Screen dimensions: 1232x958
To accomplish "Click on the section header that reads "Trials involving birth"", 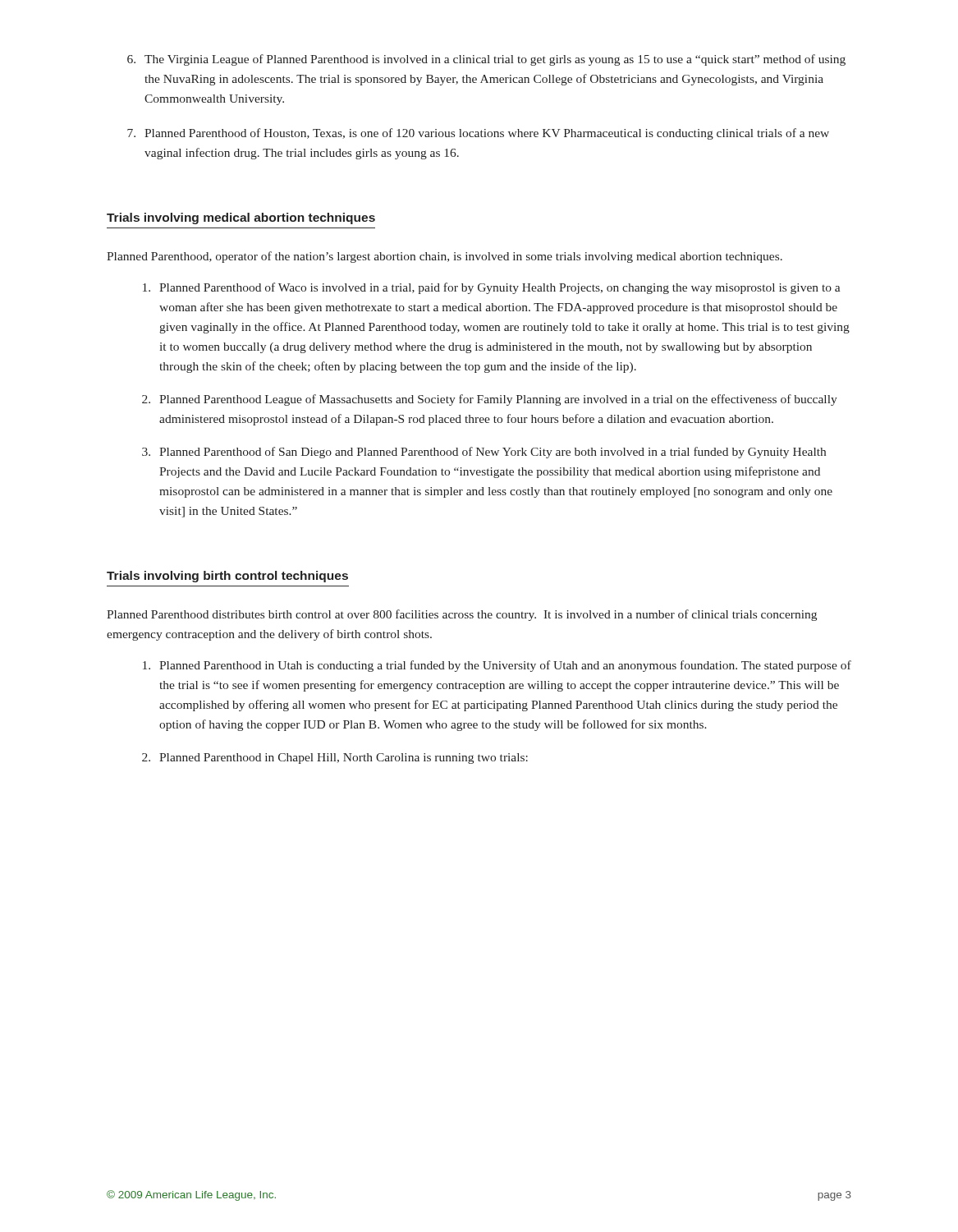I will [228, 578].
